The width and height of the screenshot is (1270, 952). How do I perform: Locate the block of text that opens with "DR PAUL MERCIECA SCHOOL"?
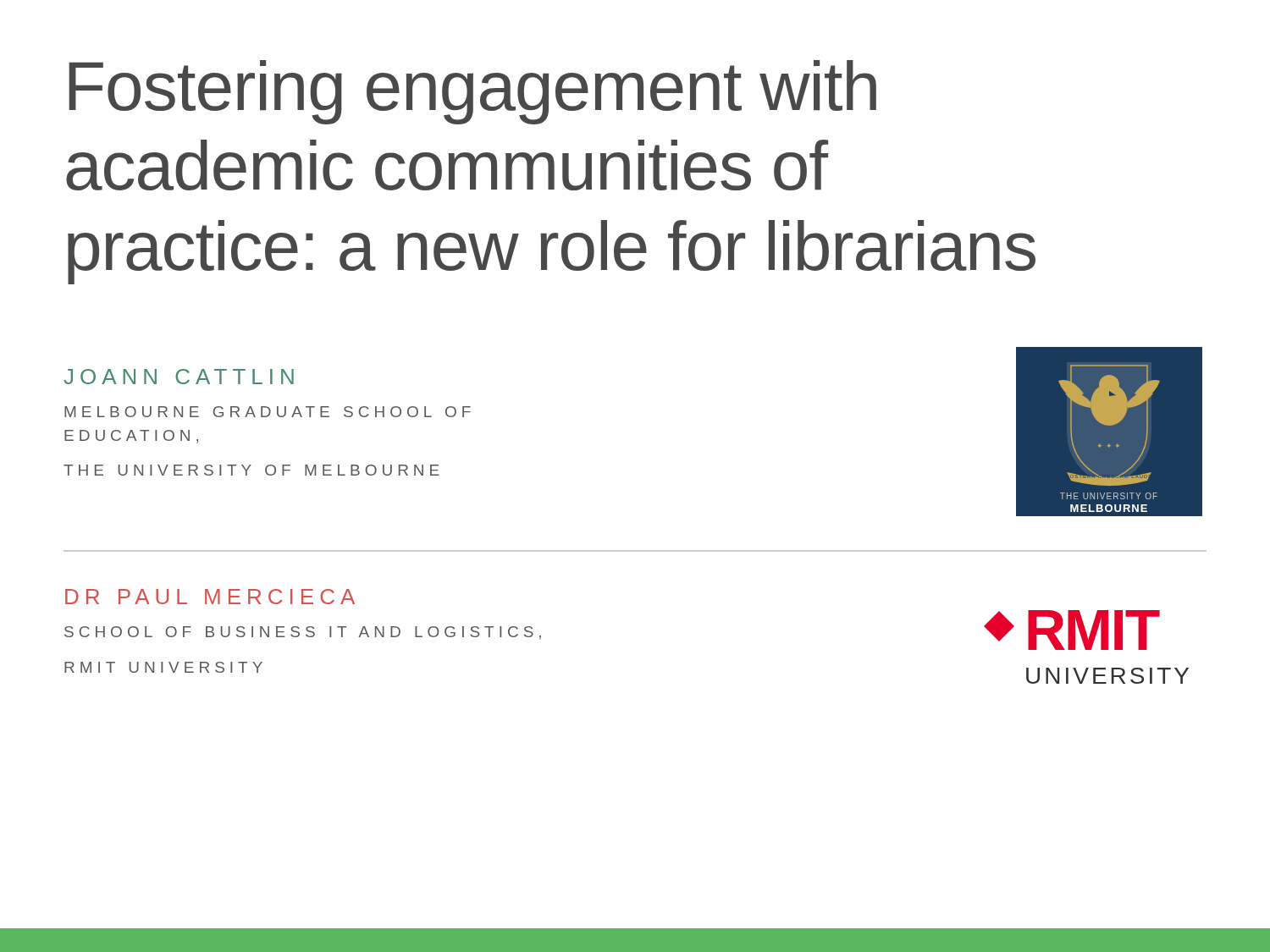(x=402, y=631)
